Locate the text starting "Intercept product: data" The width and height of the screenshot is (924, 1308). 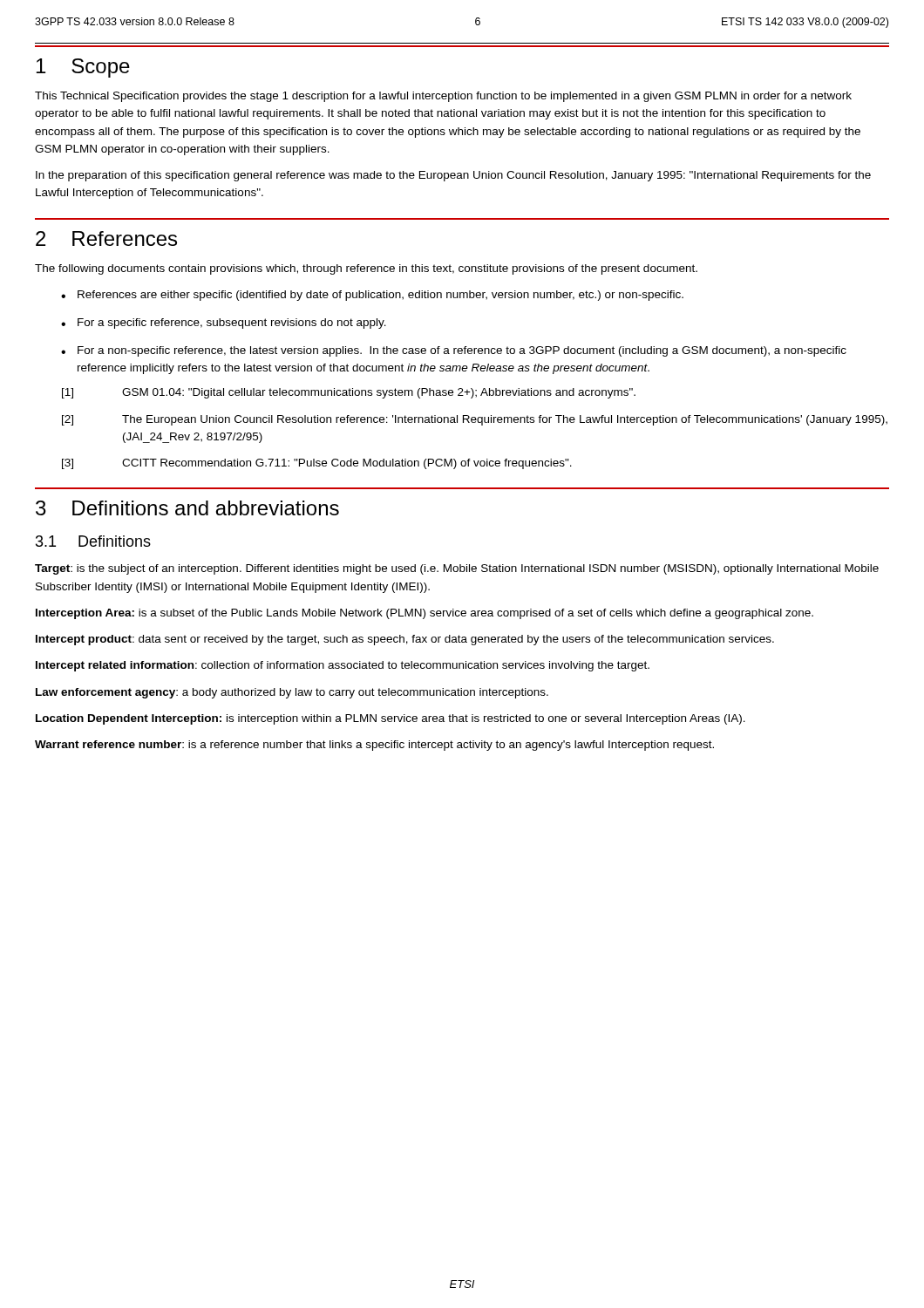[x=405, y=639]
